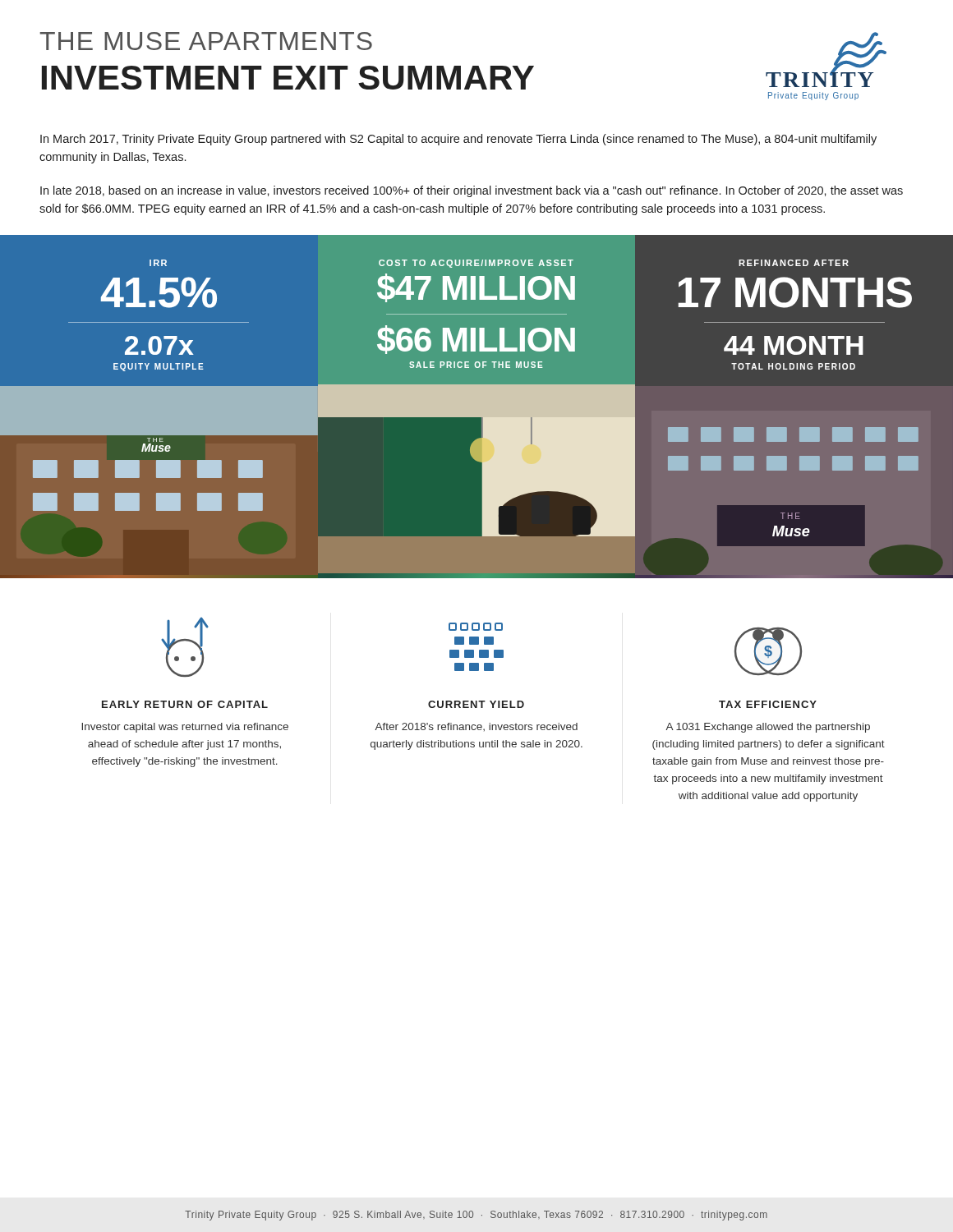953x1232 pixels.
Task: Click the passage that begins "Investor capital was returned via refinance"
Action: (185, 744)
